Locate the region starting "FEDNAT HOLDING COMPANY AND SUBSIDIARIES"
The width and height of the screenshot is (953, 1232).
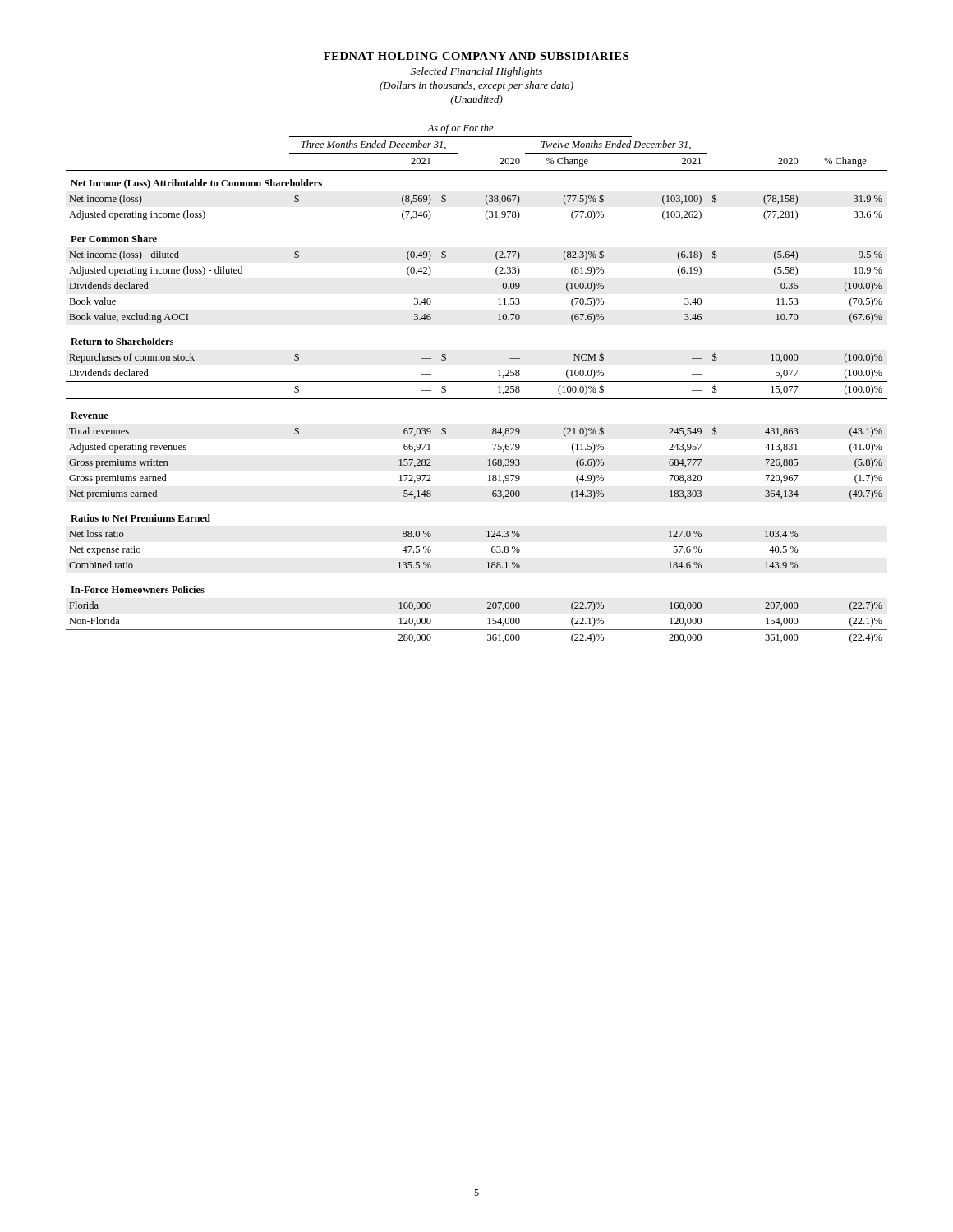476,78
